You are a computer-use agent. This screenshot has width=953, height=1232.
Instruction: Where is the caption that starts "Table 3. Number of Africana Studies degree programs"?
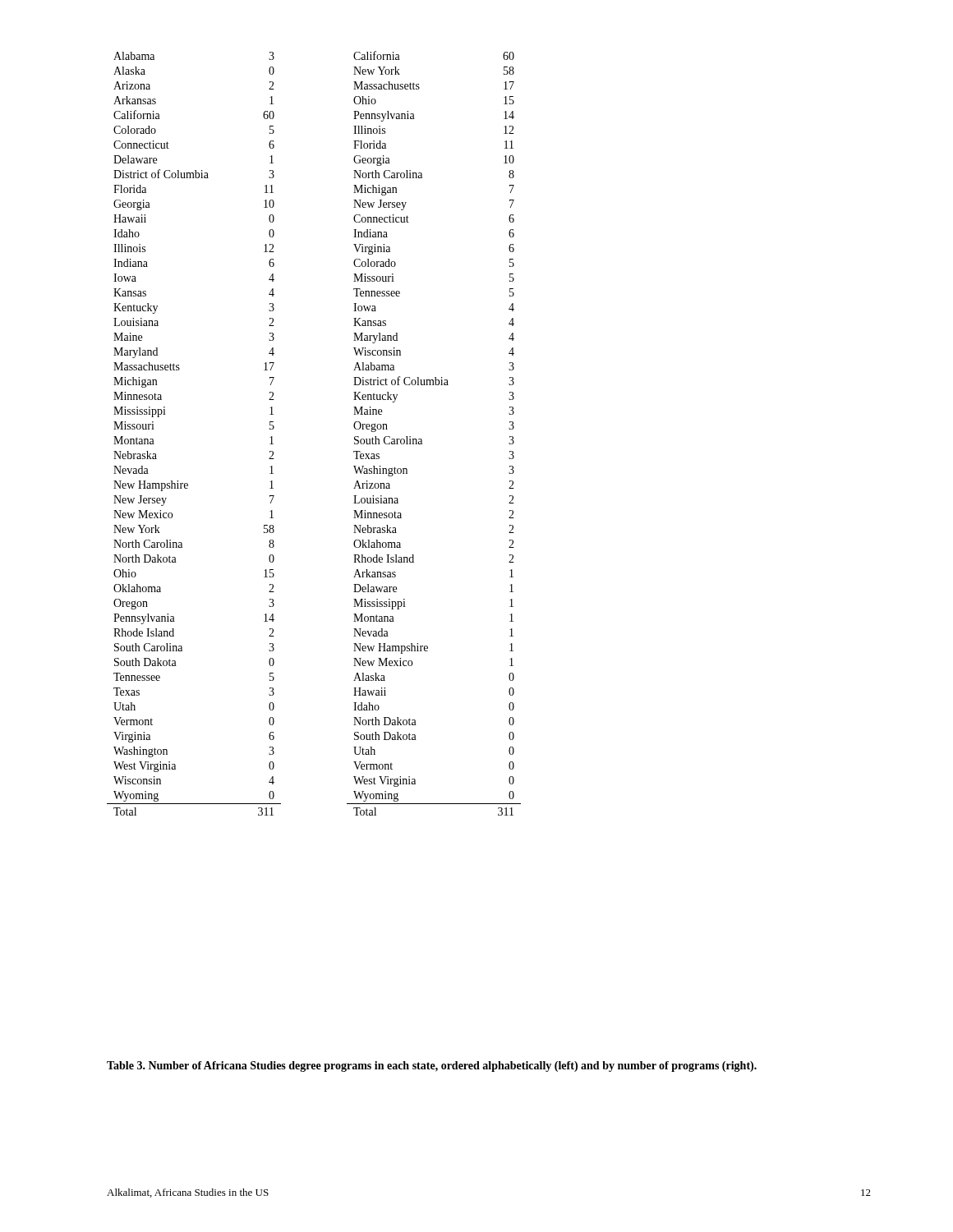pyautogui.click(x=489, y=1066)
